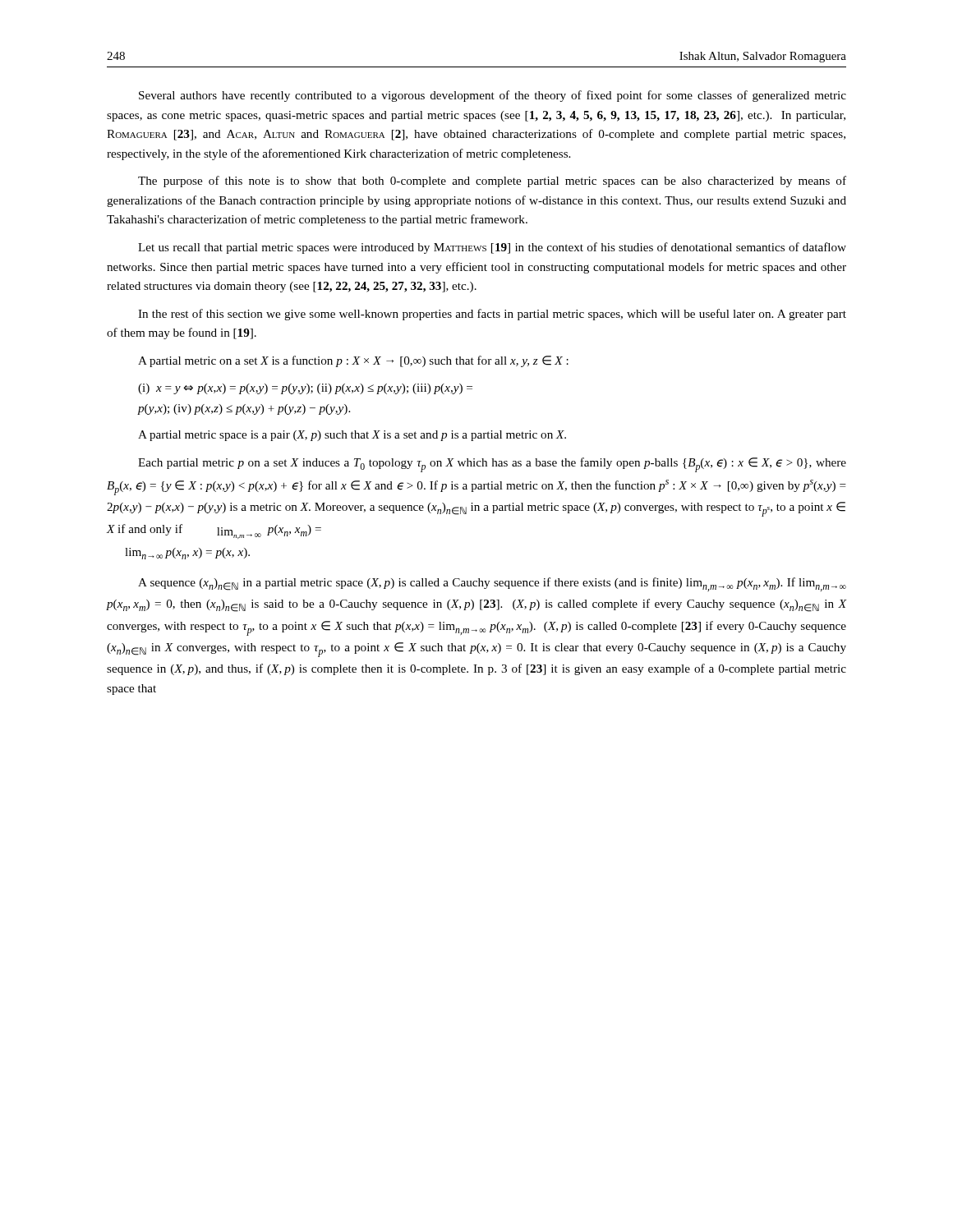Click on the block starting "In the rest of"
Screen dimensions: 1232x953
pos(476,323)
